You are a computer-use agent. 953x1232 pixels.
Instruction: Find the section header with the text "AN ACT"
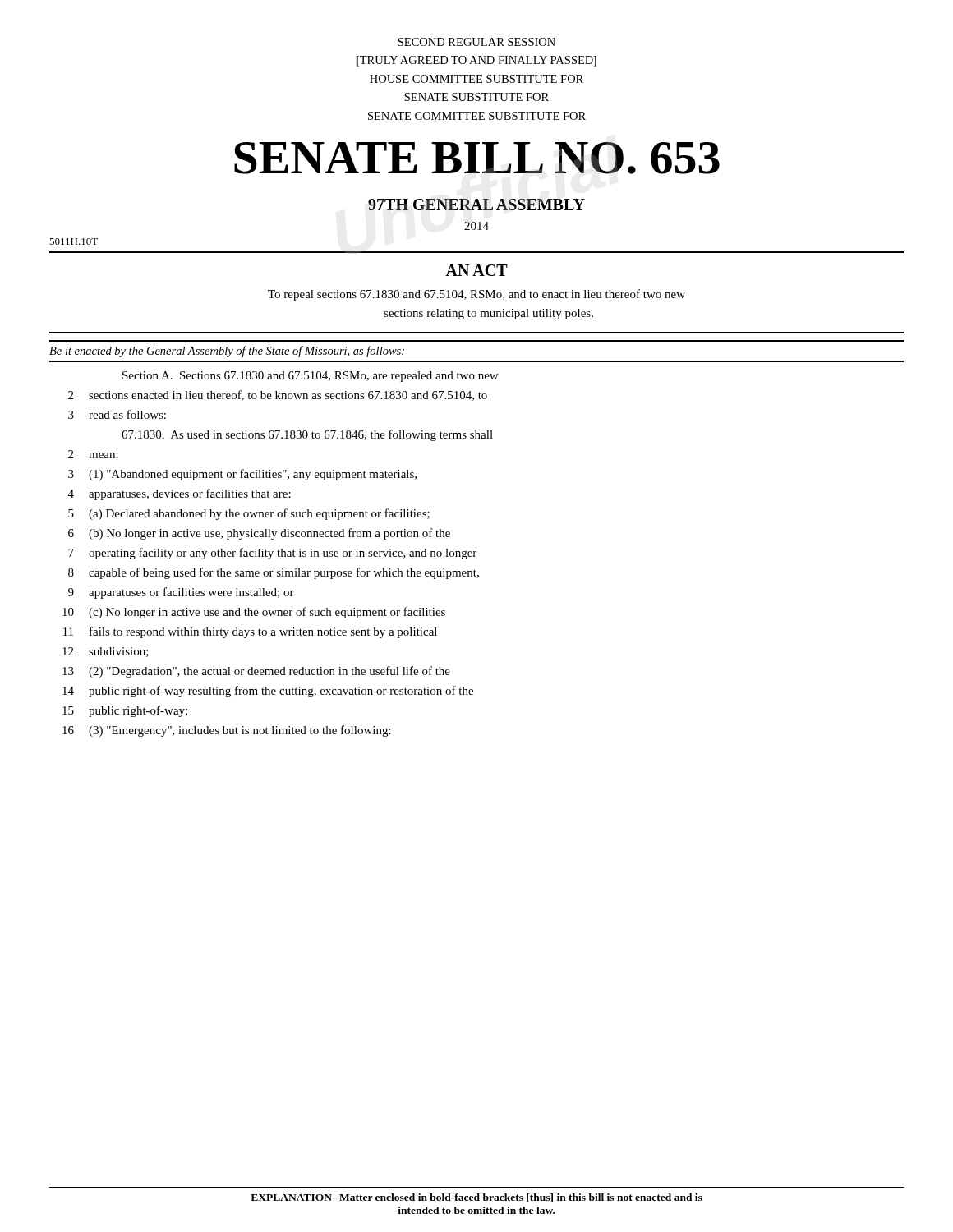(476, 270)
